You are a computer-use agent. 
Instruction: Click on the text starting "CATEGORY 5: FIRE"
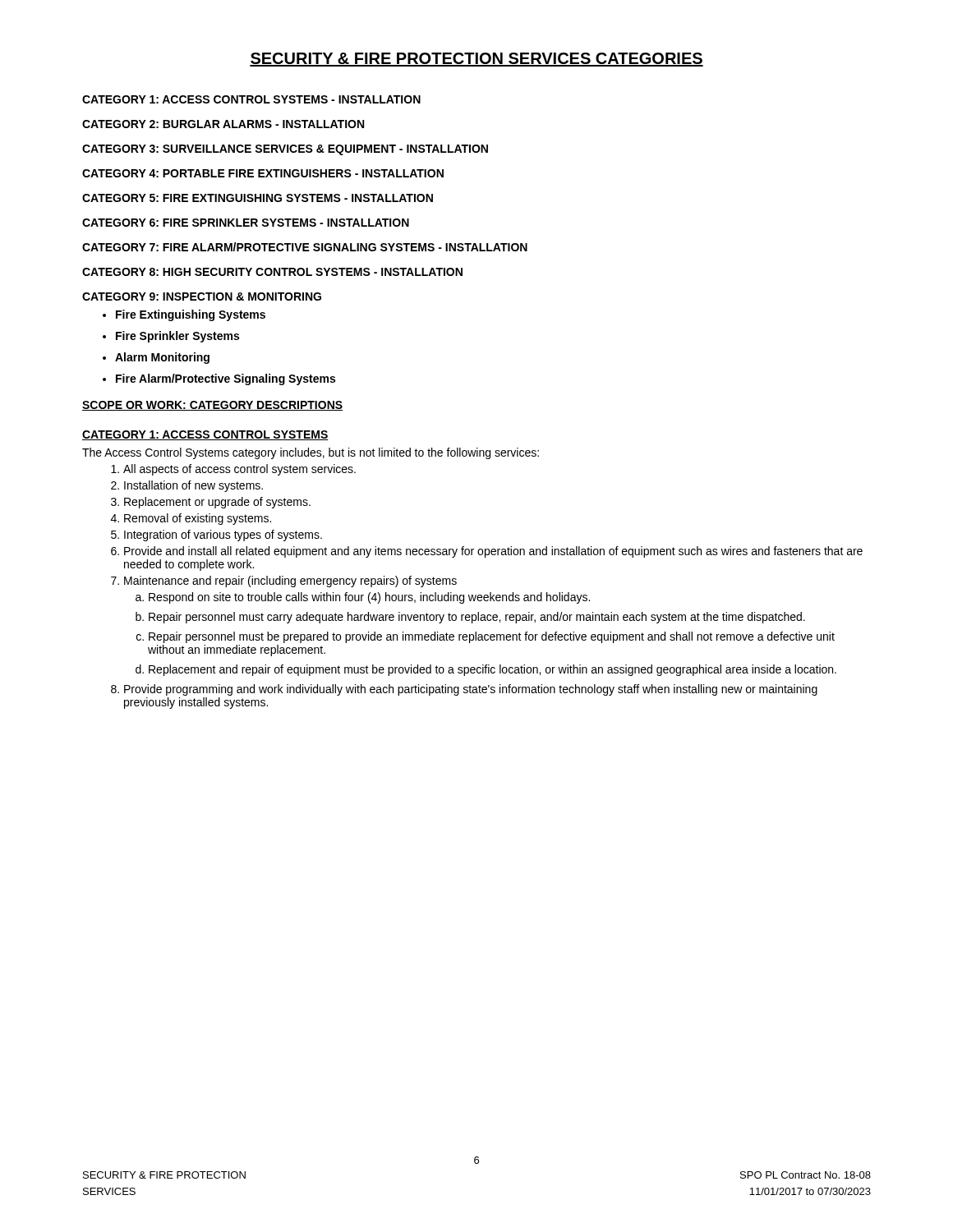[x=258, y=198]
